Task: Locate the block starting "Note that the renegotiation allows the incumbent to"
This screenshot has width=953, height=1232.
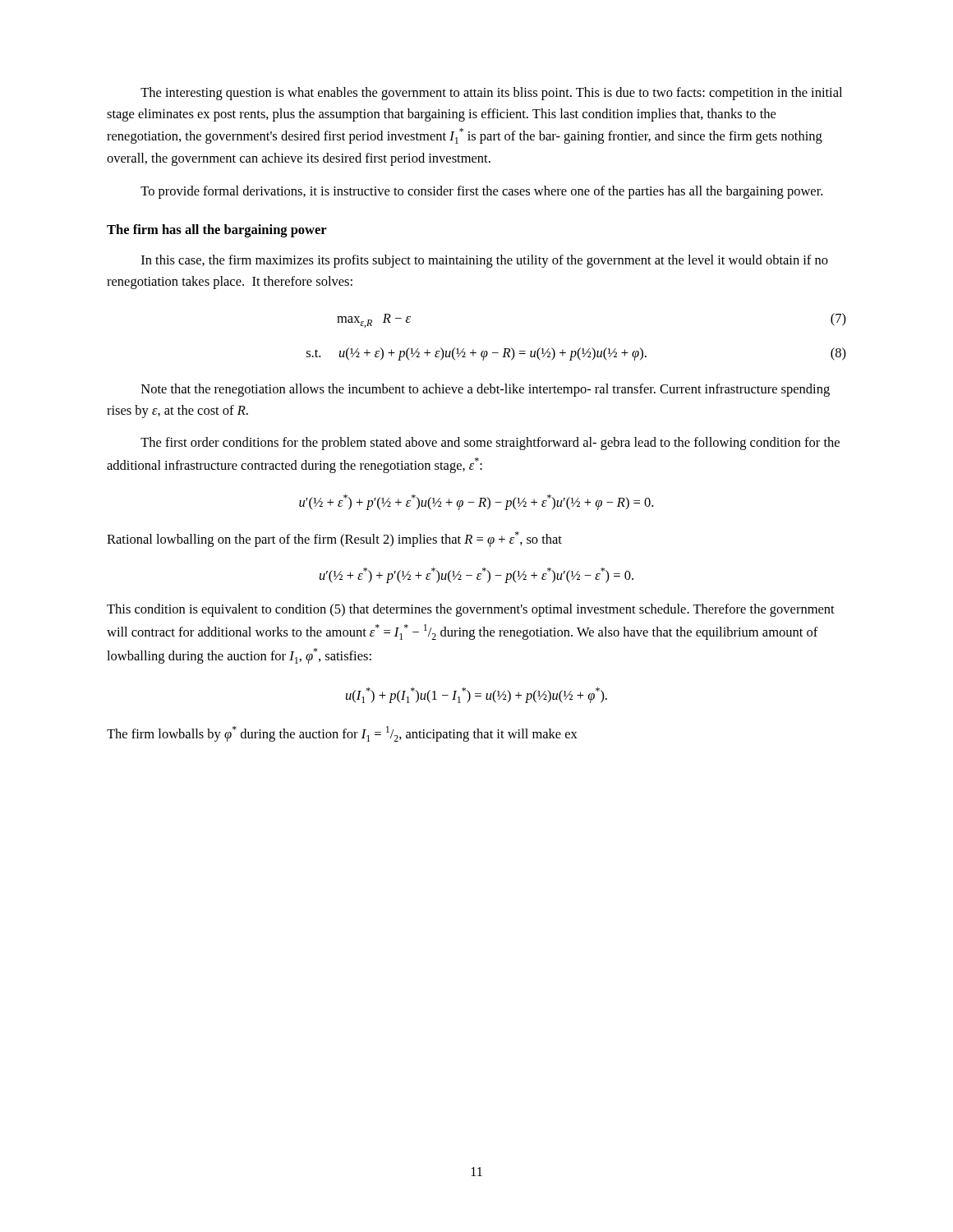Action: pyautogui.click(x=468, y=400)
